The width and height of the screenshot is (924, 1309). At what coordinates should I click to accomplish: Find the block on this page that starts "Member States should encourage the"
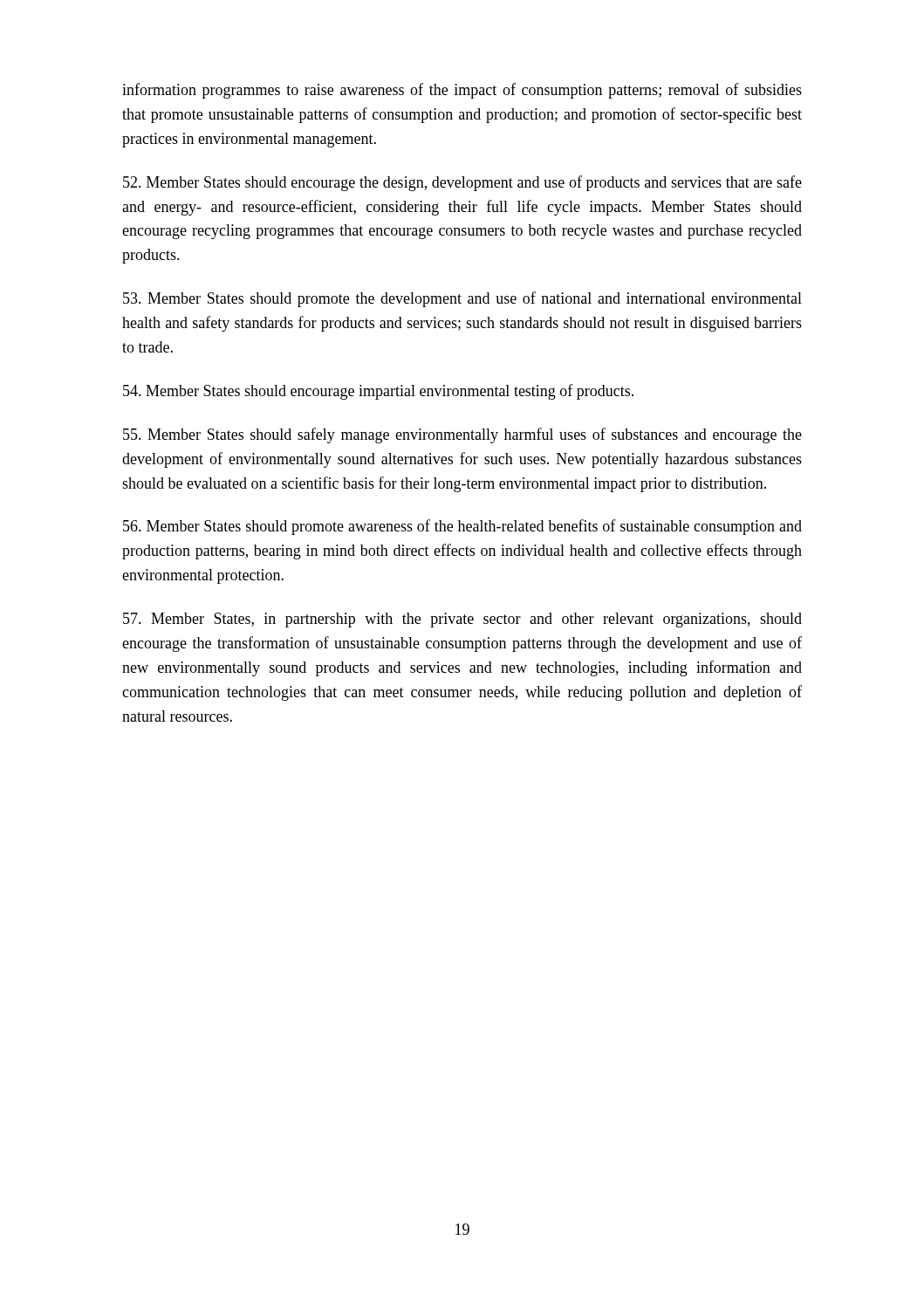point(462,219)
